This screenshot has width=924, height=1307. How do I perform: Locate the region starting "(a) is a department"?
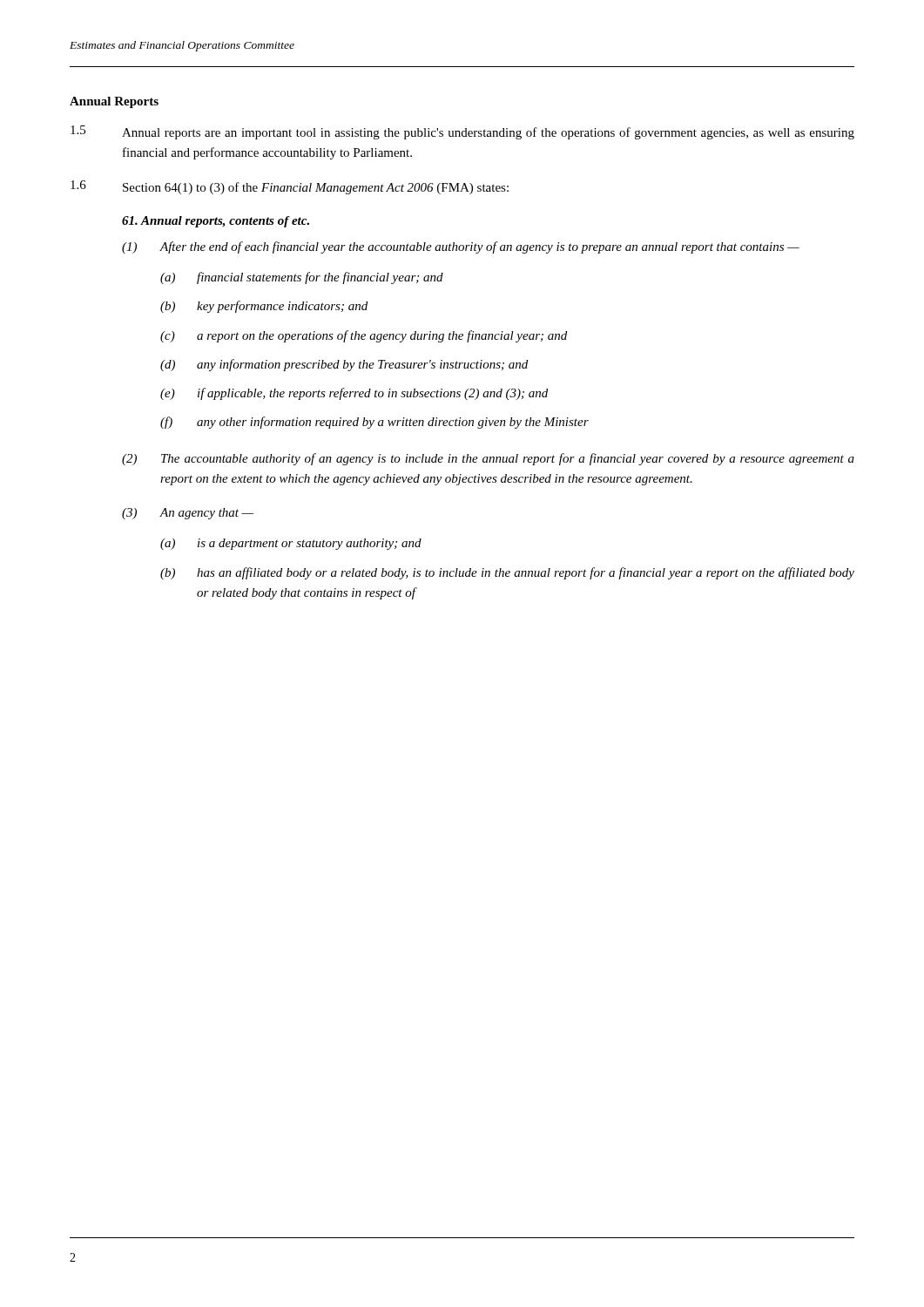pos(291,544)
